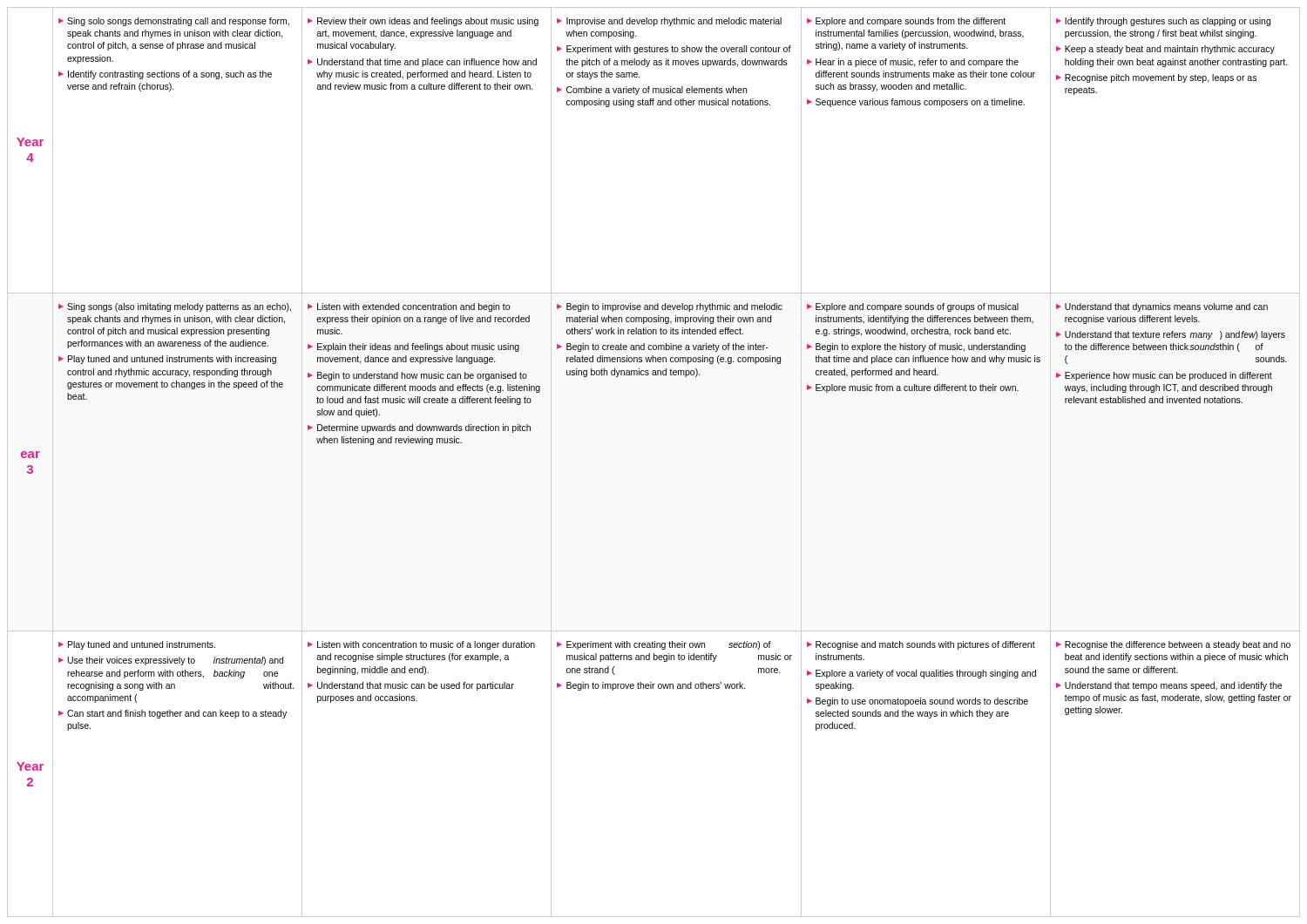The image size is (1307, 924).
Task: Where is the passage that starts "Identify through gestures"?
Action: [1174, 55]
